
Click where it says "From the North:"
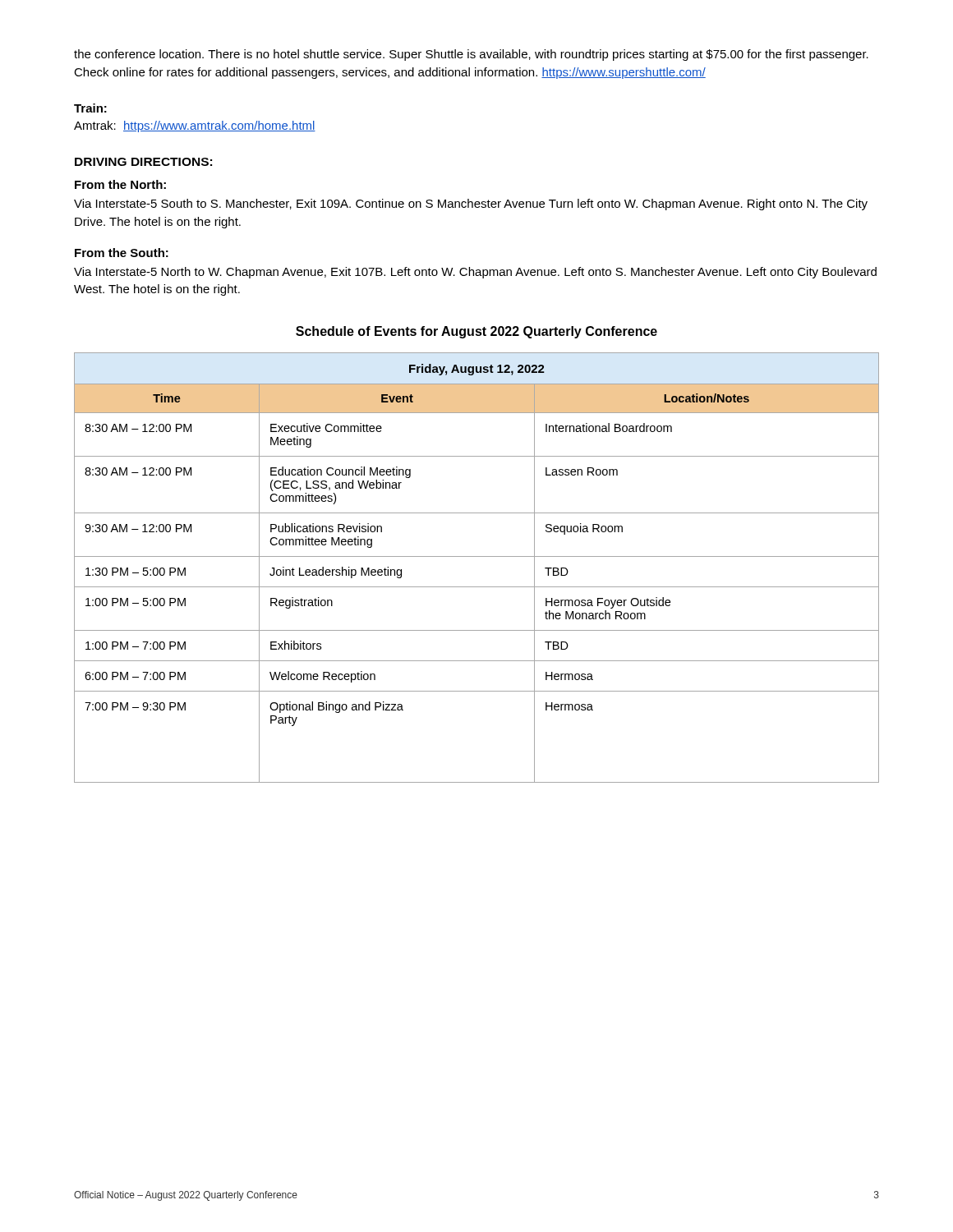click(121, 184)
